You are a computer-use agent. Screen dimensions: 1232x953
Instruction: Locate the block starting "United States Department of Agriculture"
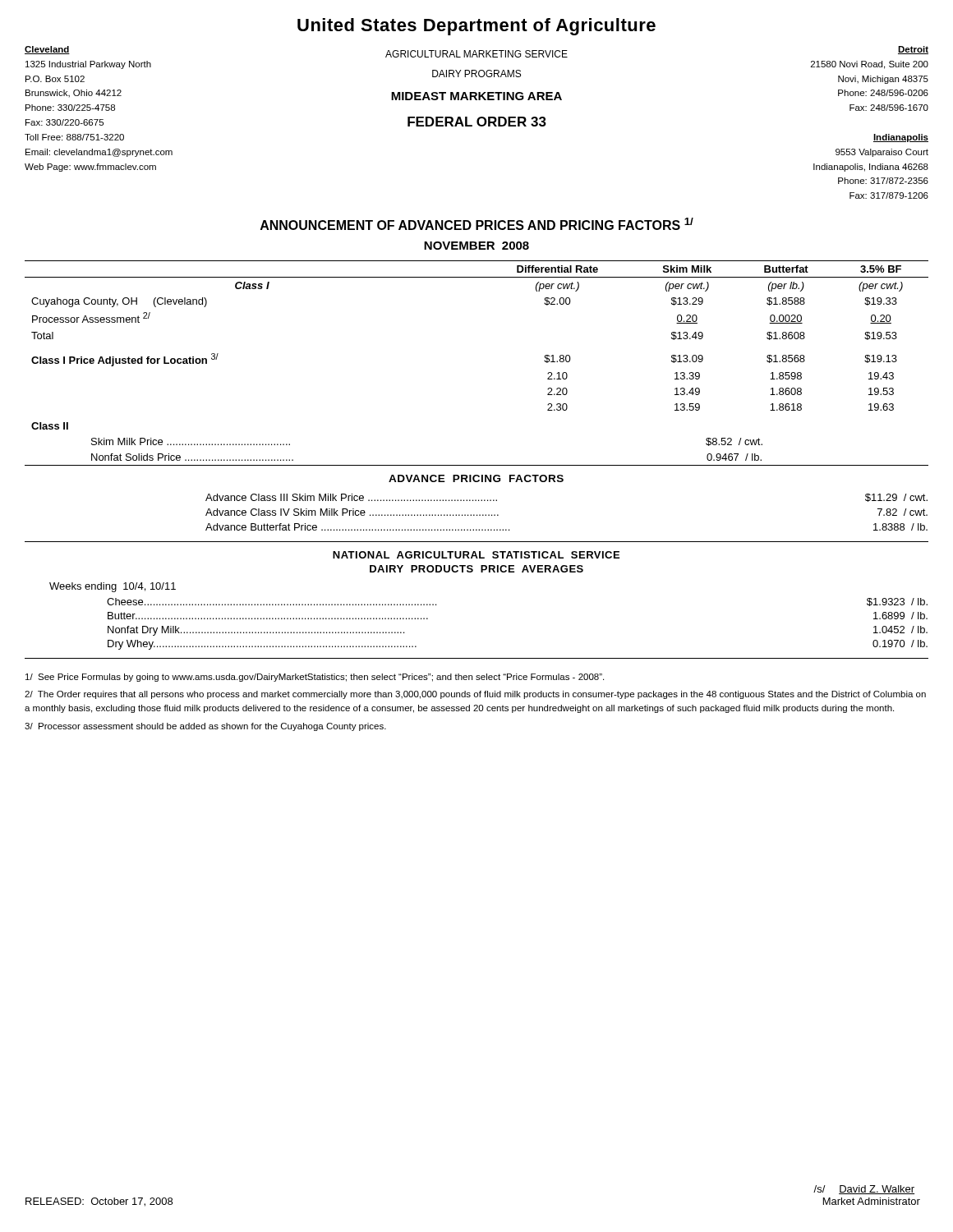click(476, 25)
